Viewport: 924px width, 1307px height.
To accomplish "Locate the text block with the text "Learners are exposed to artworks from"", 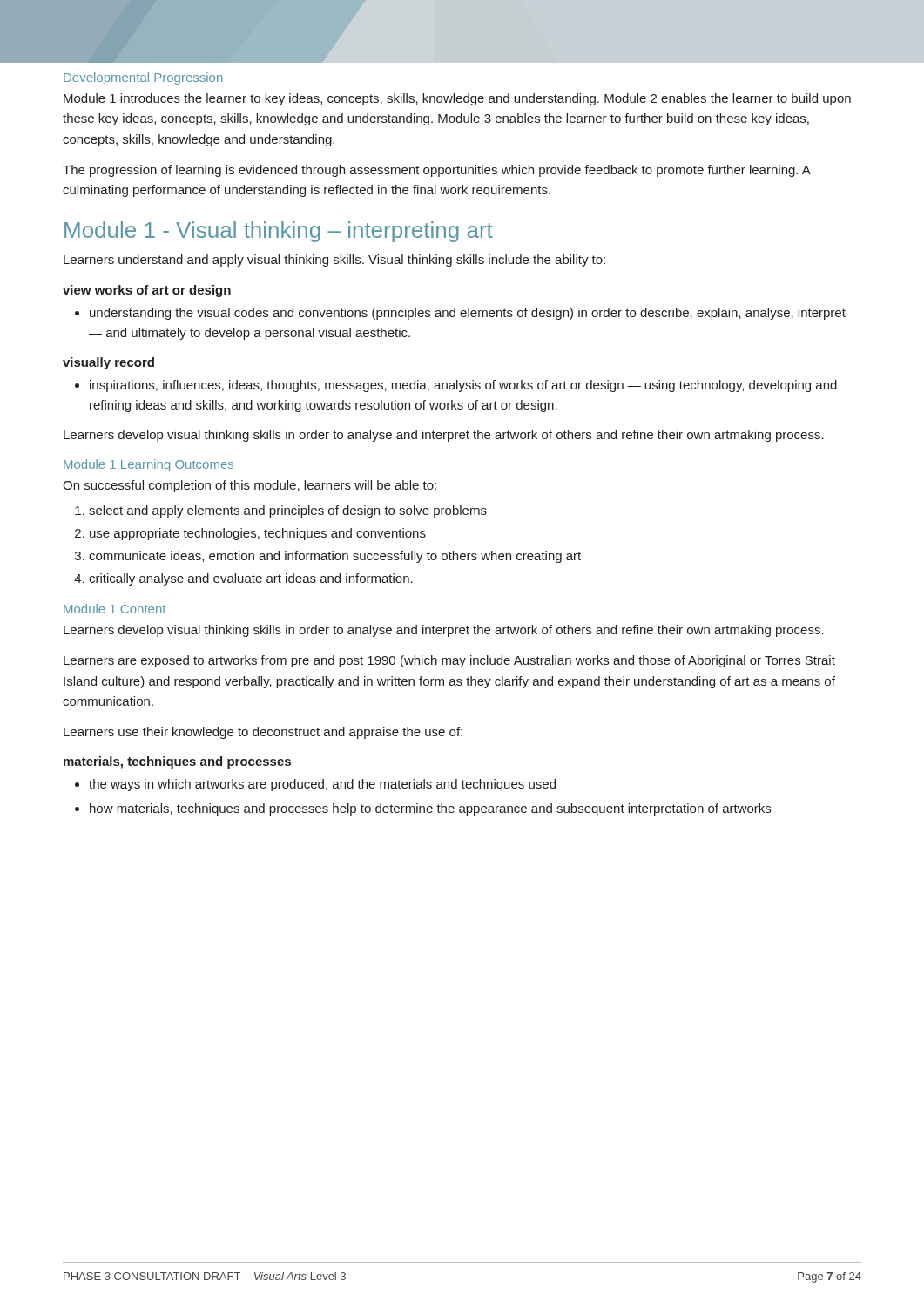I will pyautogui.click(x=449, y=680).
